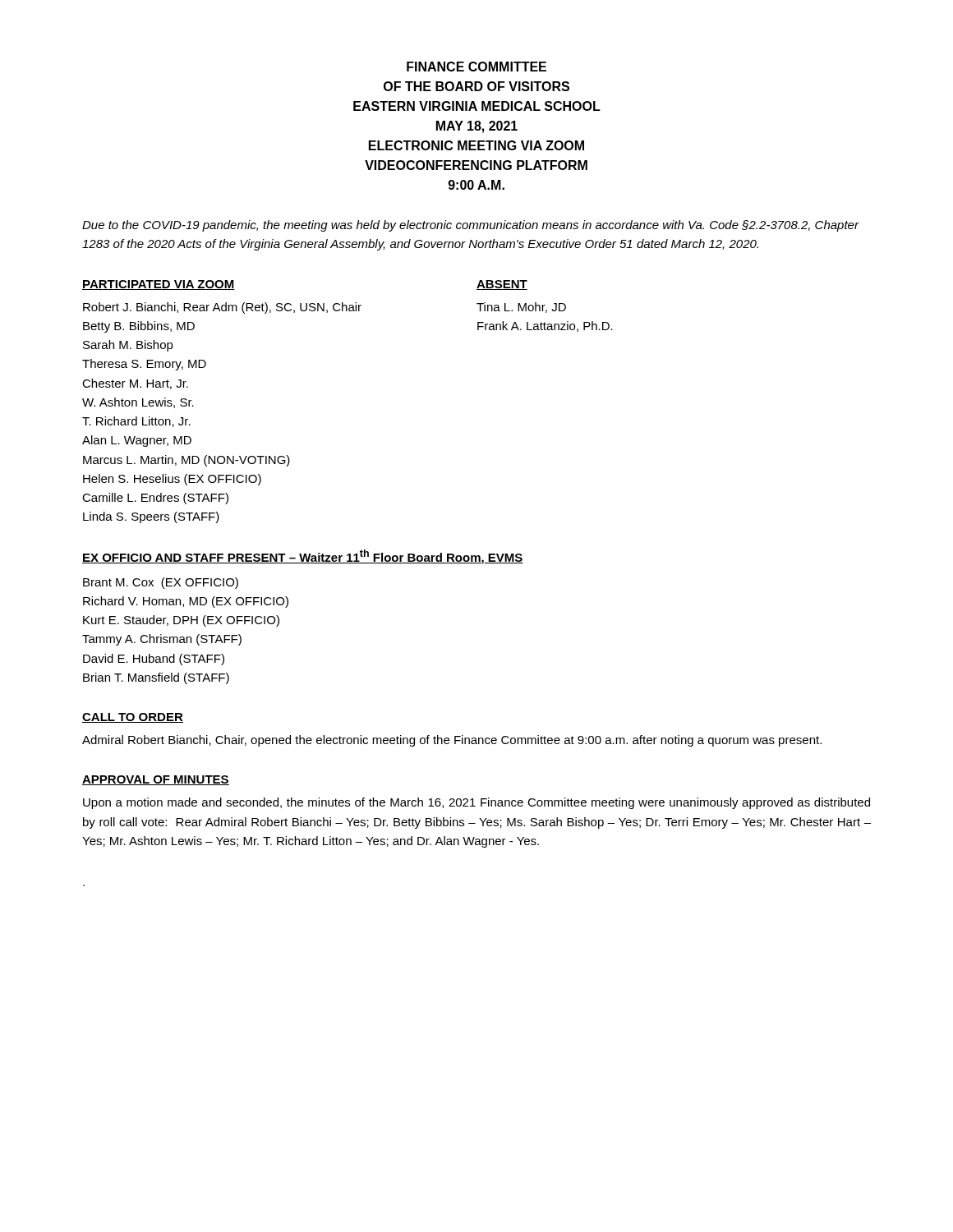This screenshot has width=953, height=1232.
Task: Select the list item with the text "T. Richard Litton, Jr."
Action: pyautogui.click(x=136, y=422)
